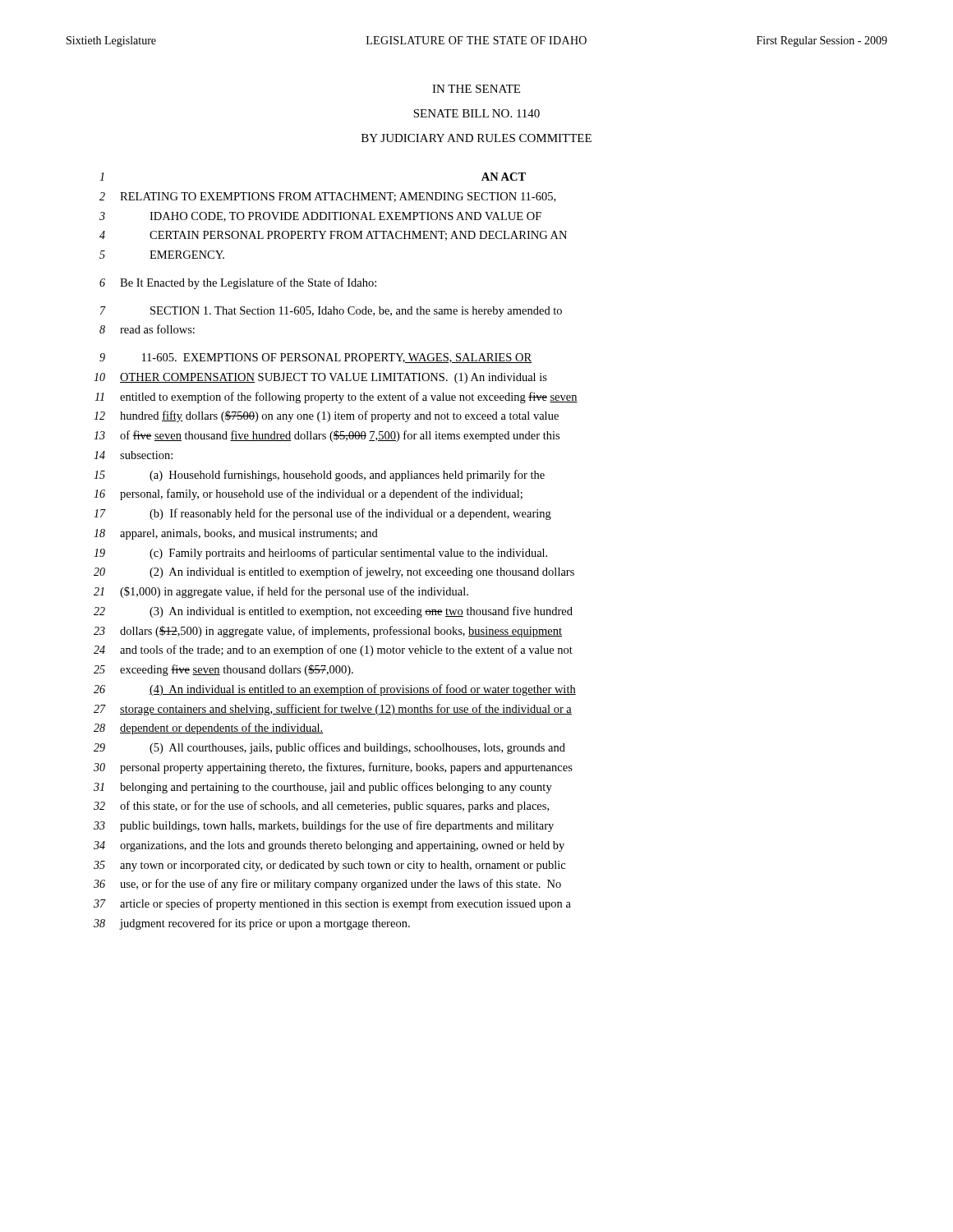953x1232 pixels.
Task: Select the region starting "29 (5) All courthouses, jails, public offices and"
Action: (x=476, y=748)
